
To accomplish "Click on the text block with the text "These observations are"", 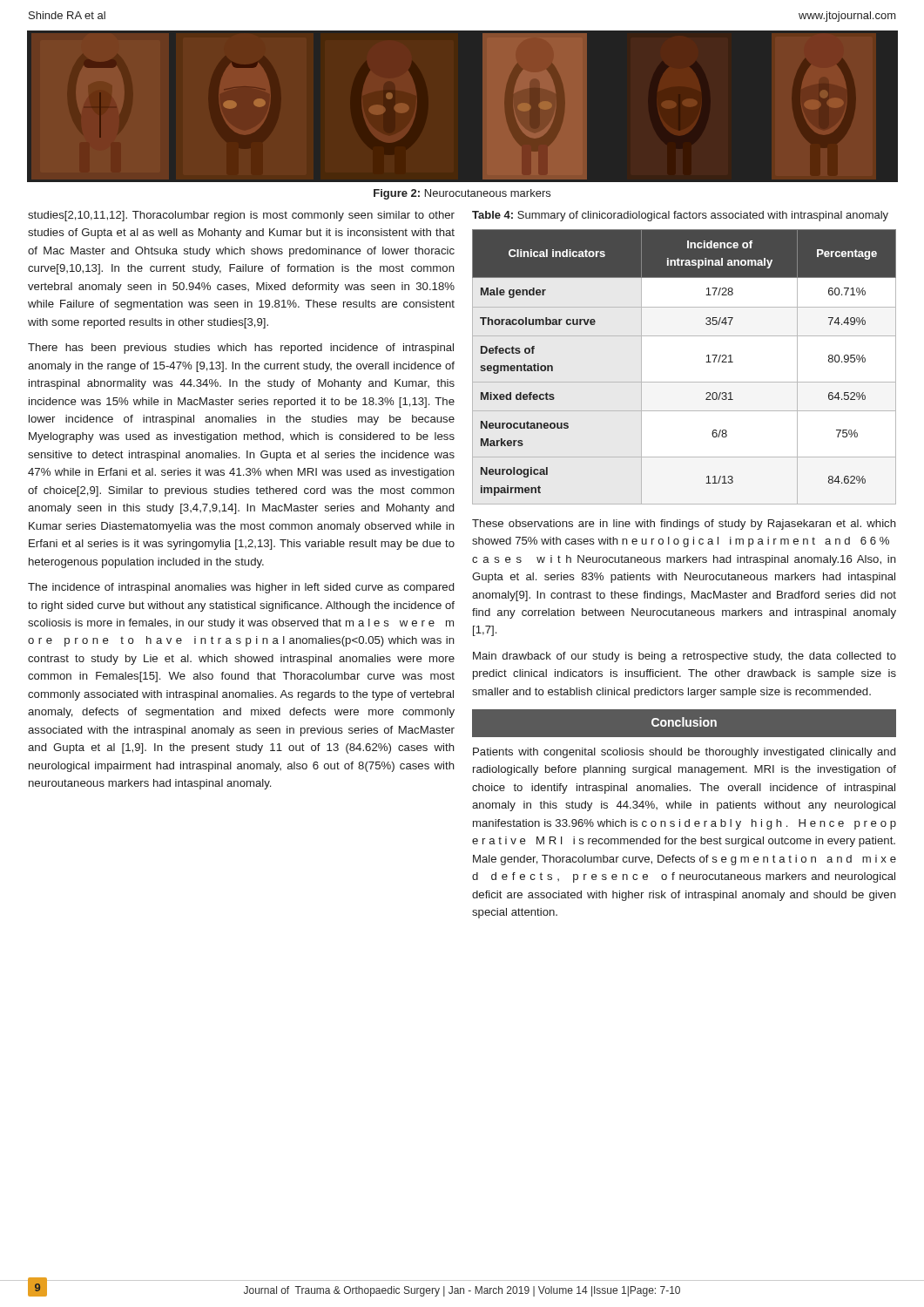I will pos(684,577).
